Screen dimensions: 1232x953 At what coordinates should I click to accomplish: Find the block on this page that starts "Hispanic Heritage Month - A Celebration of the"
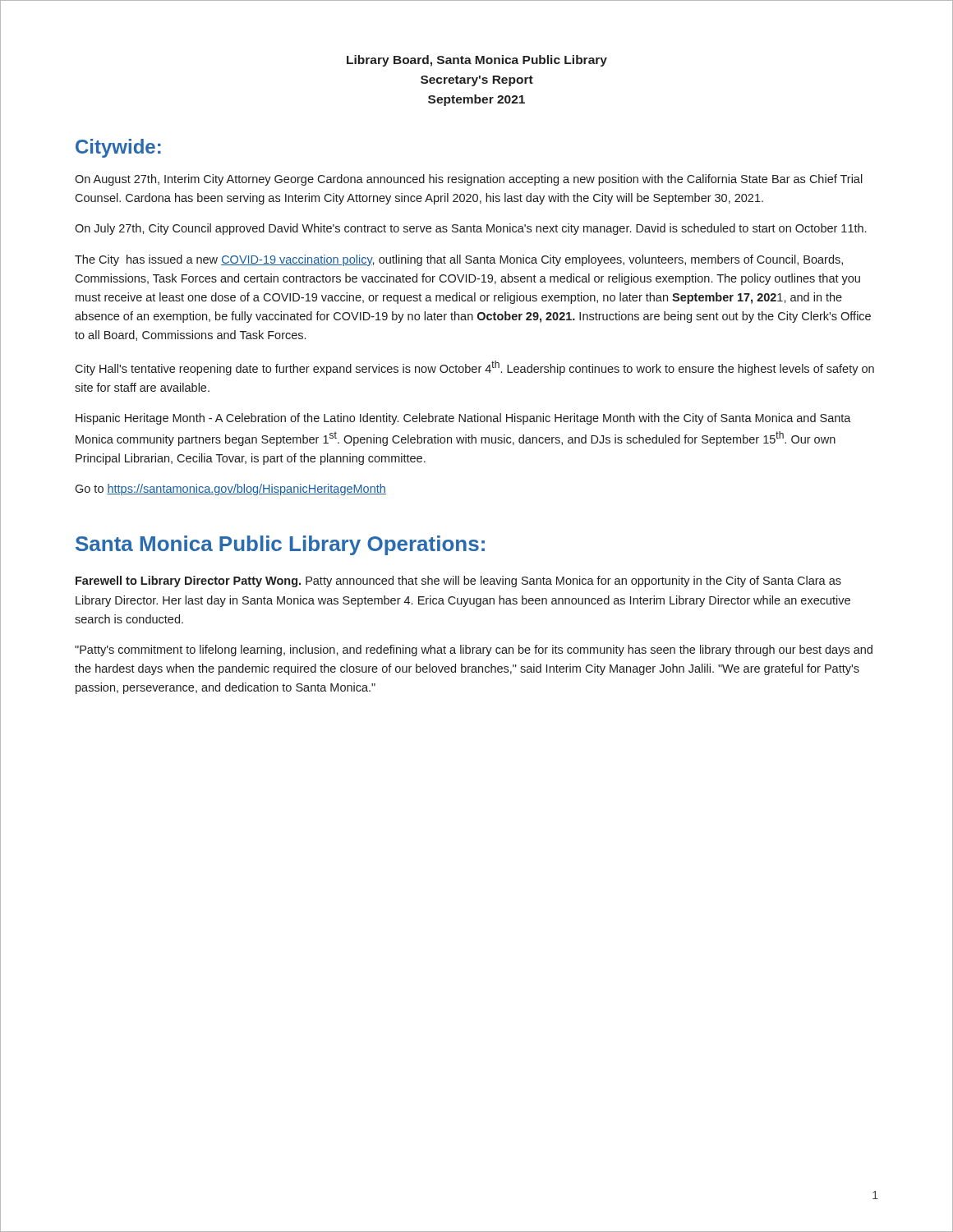[x=463, y=438]
